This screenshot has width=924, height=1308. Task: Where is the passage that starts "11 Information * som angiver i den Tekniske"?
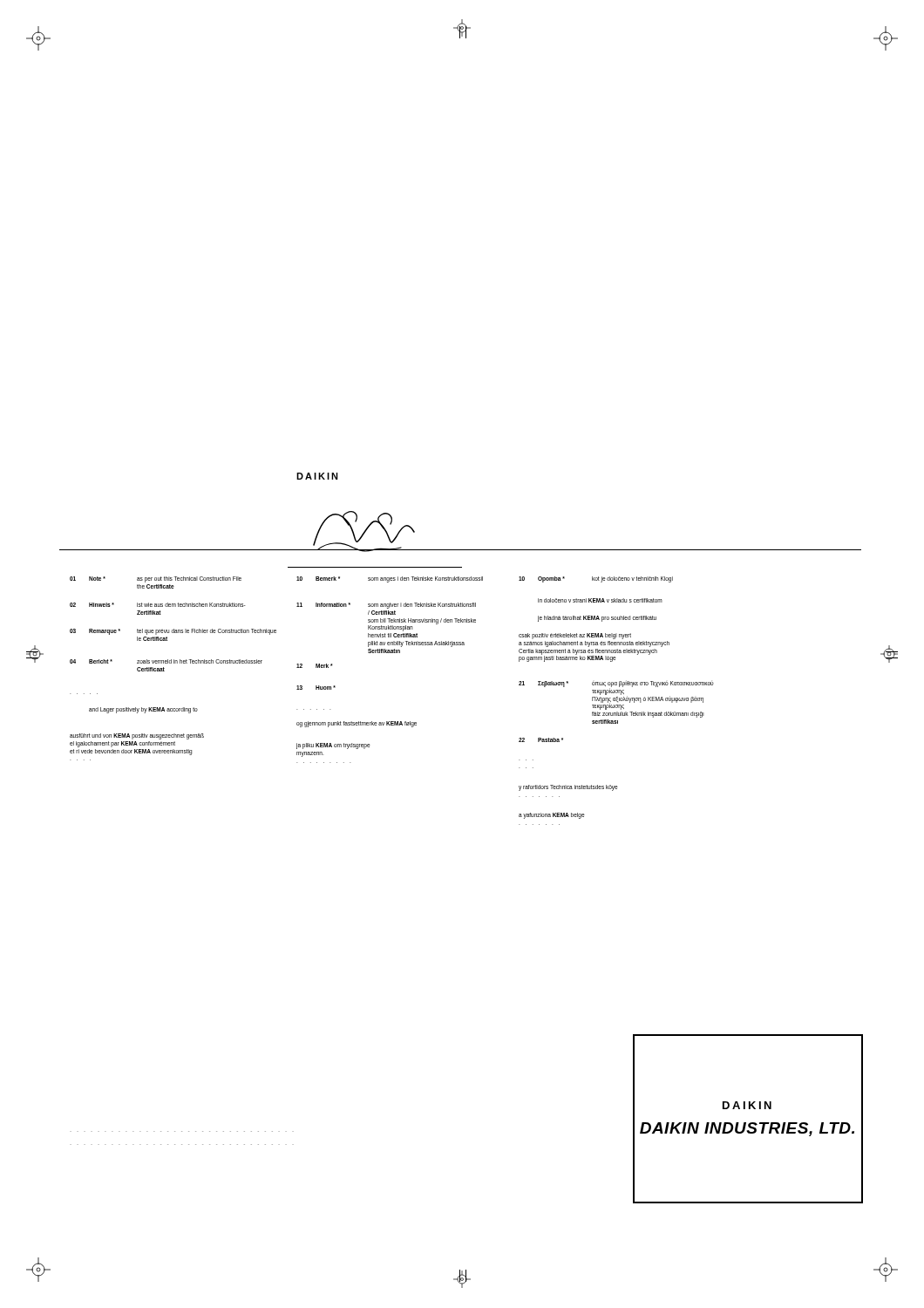(x=399, y=628)
